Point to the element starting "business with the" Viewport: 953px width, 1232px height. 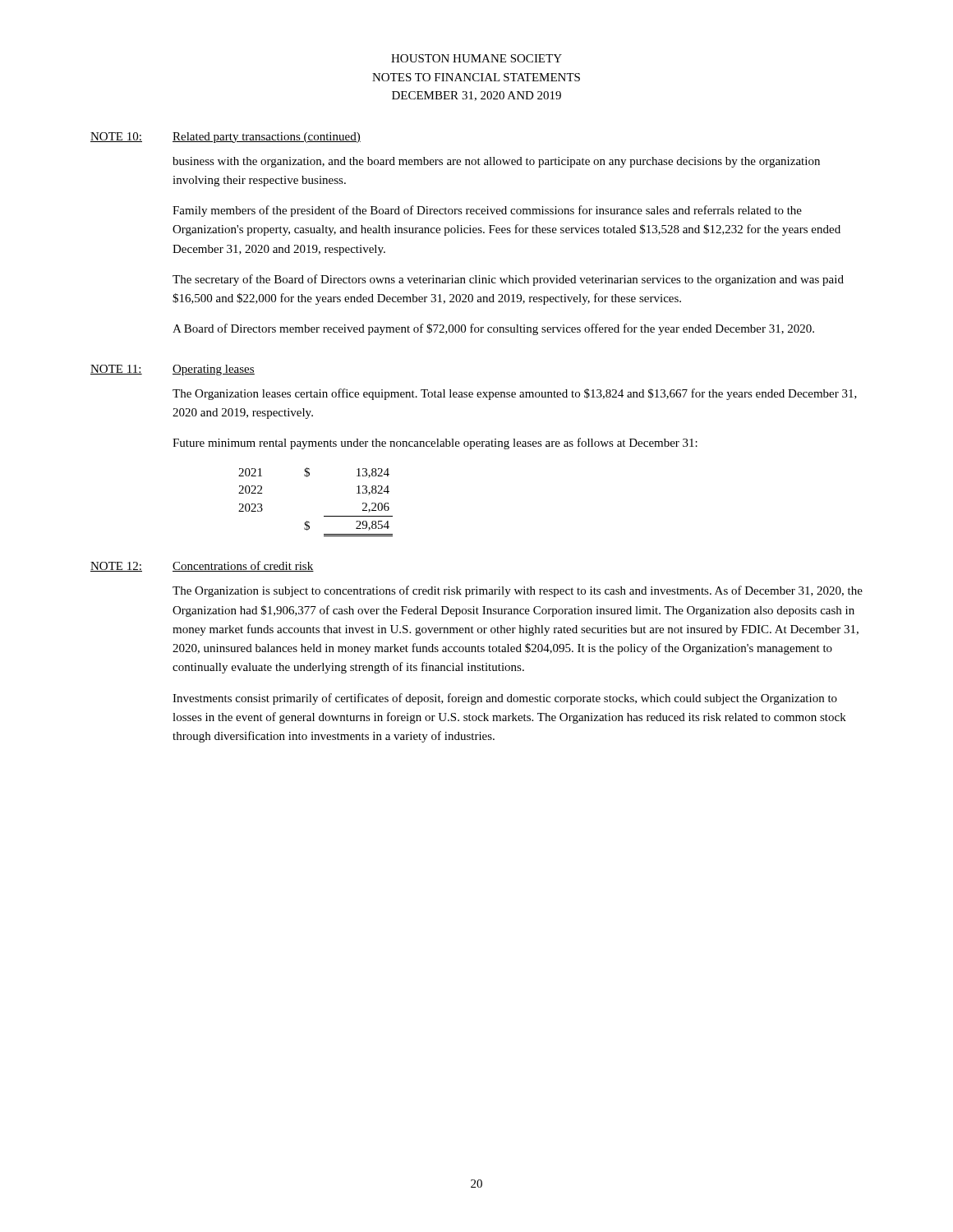(x=496, y=170)
